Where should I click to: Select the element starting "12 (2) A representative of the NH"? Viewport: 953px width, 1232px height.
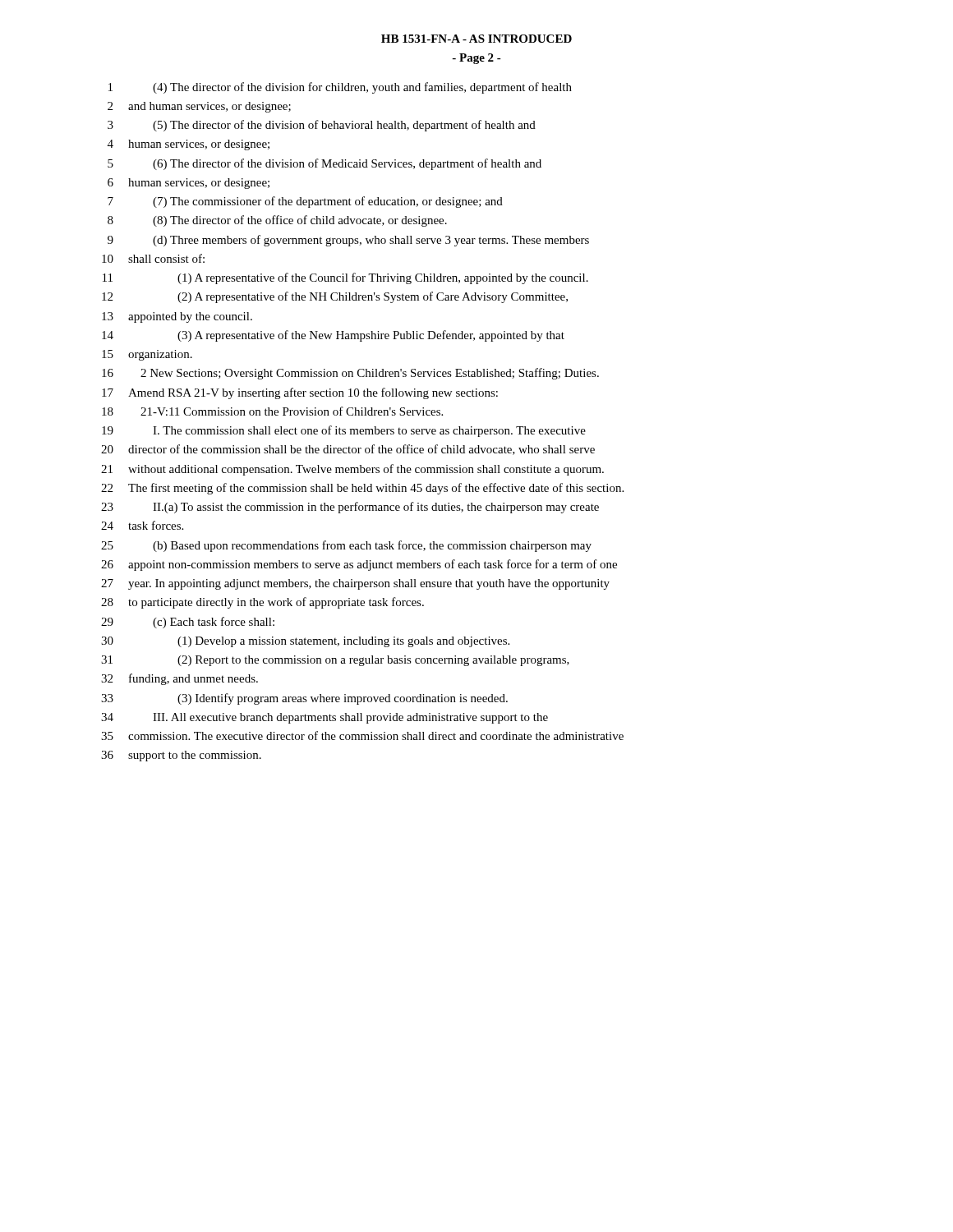485,297
